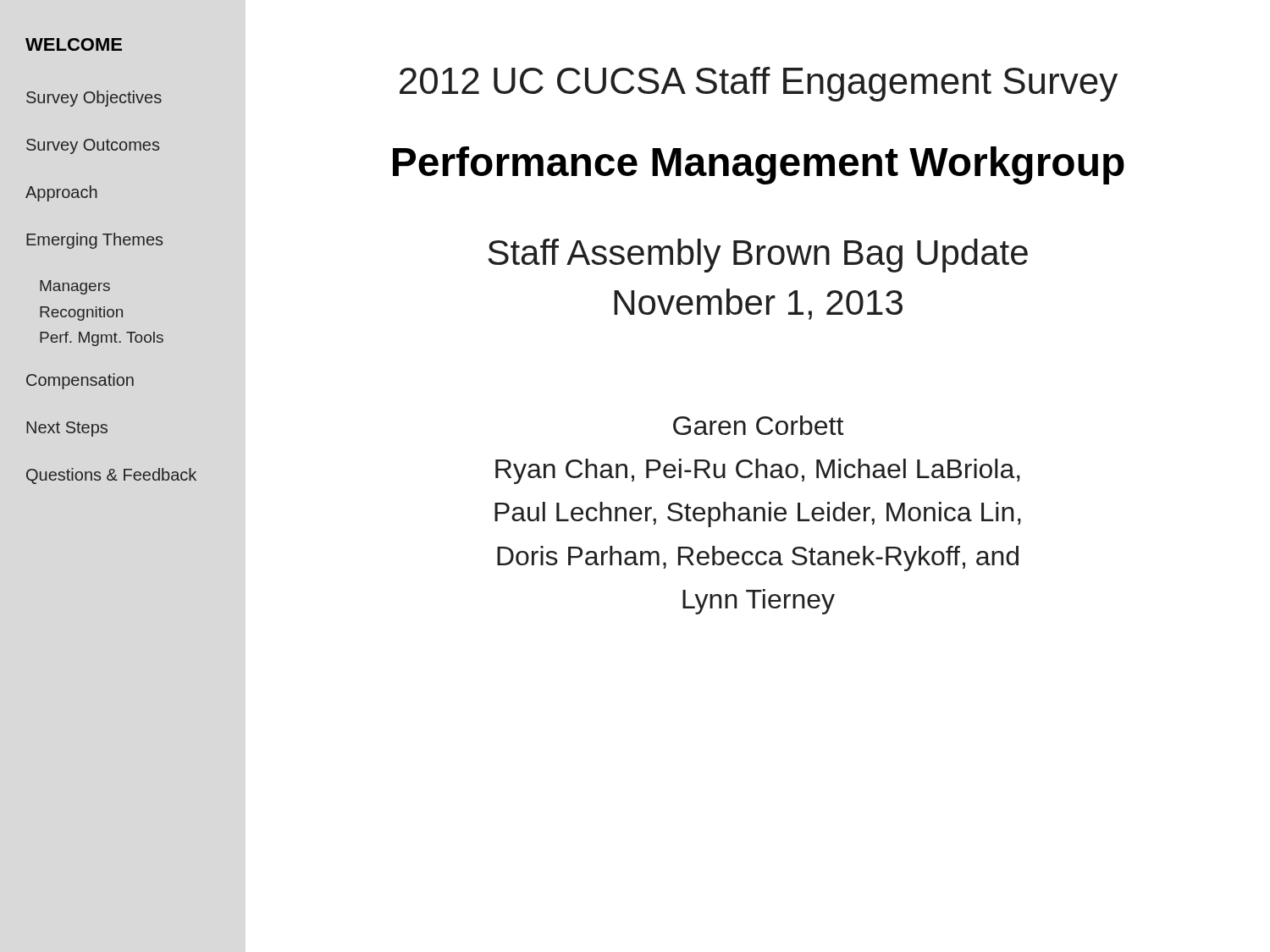
Task: Find the element starting "Survey Objectives"
Action: tap(94, 97)
